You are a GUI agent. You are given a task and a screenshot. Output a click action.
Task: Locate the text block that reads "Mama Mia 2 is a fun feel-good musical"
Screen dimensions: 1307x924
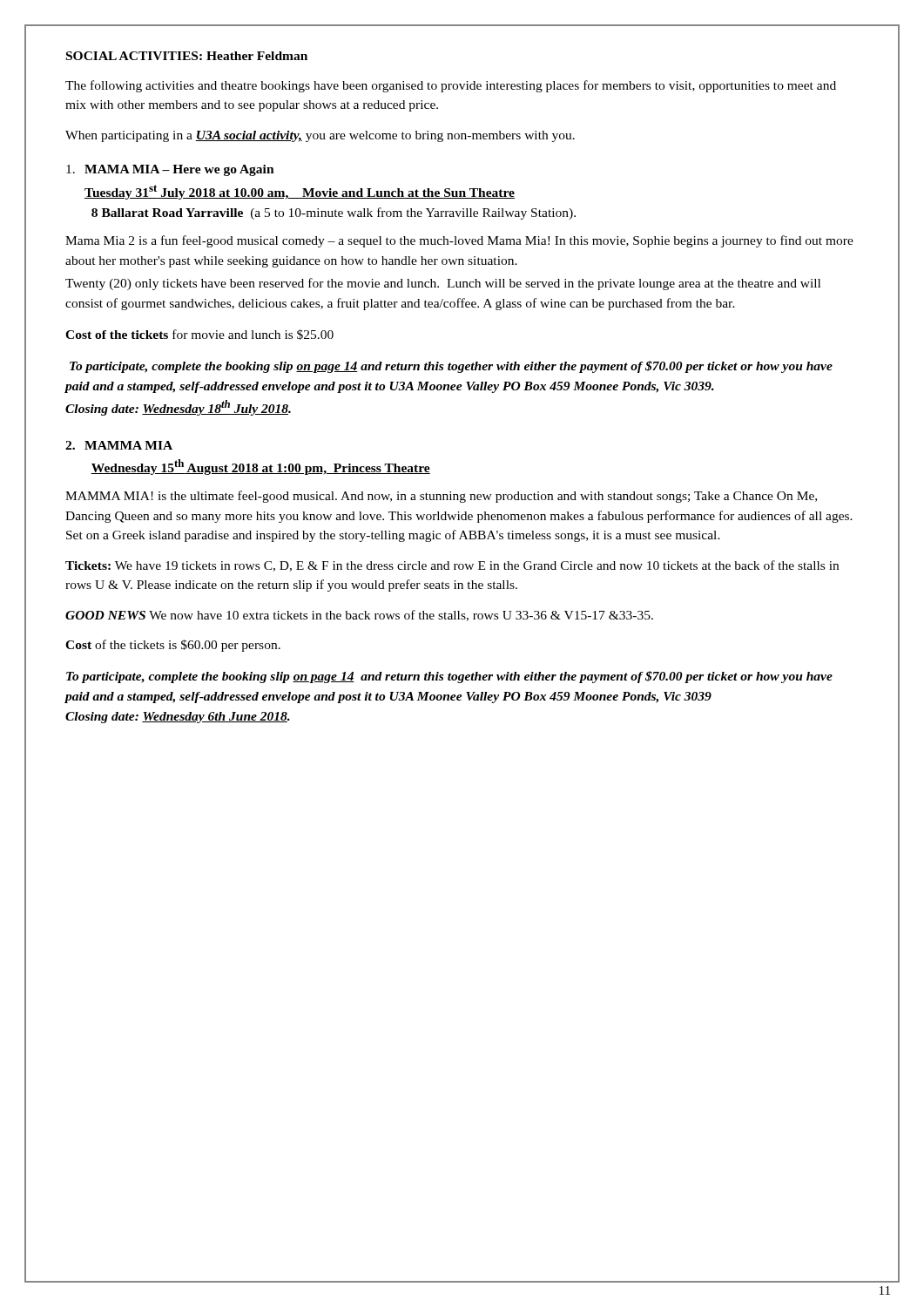(x=459, y=250)
